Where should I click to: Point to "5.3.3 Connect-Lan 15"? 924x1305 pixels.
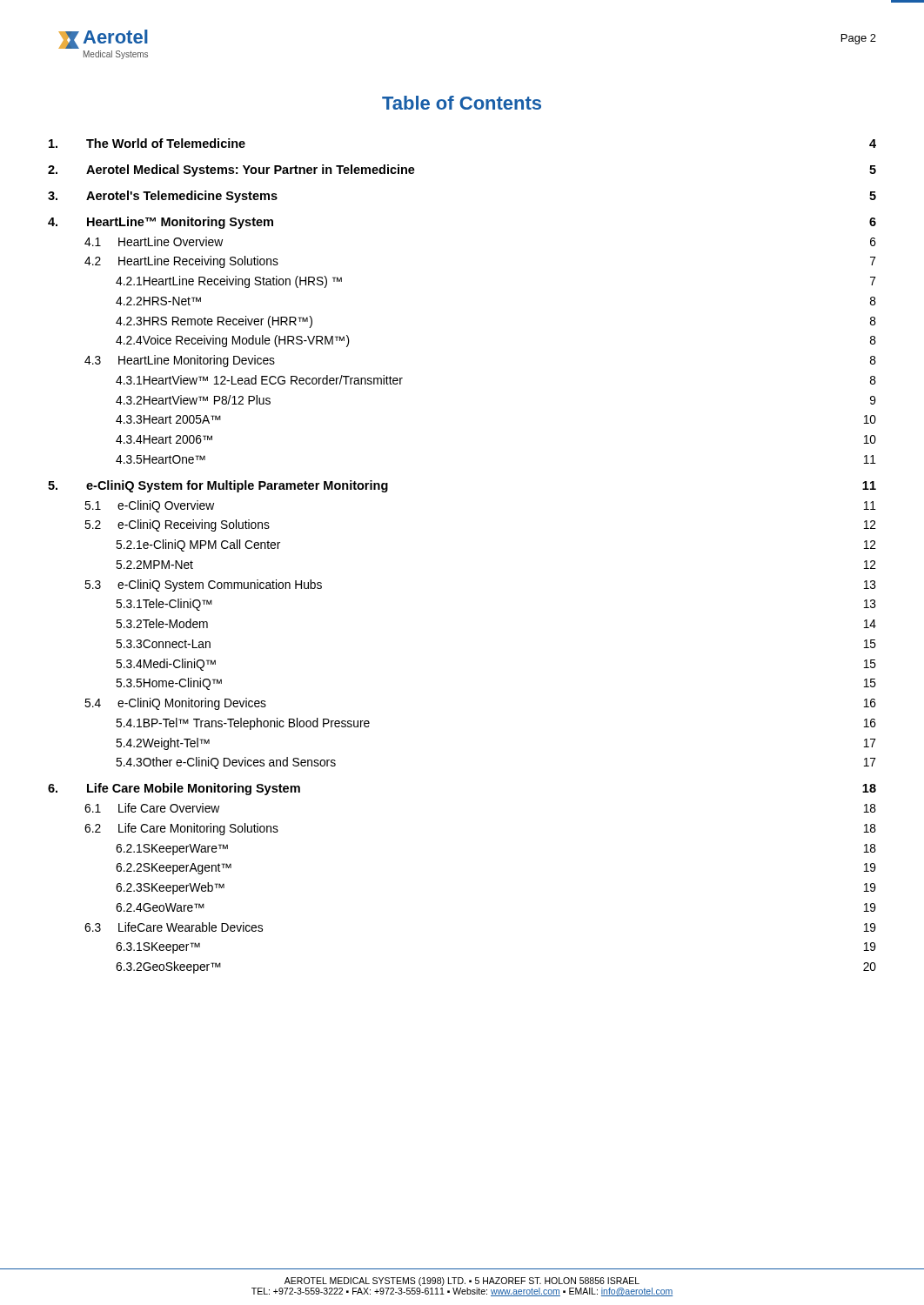click(160, 643)
